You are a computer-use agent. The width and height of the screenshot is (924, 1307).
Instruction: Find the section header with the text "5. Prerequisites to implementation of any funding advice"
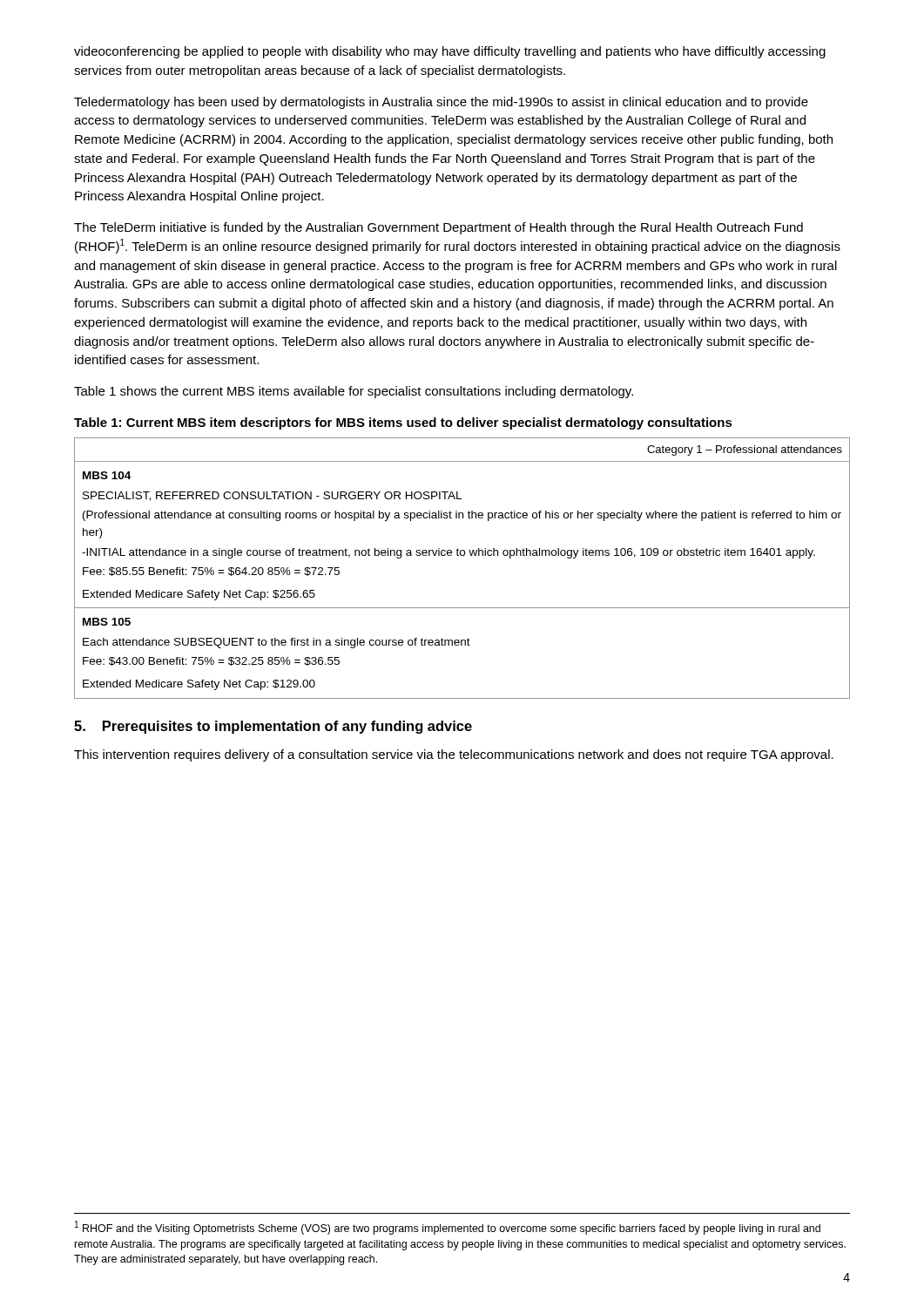(462, 726)
